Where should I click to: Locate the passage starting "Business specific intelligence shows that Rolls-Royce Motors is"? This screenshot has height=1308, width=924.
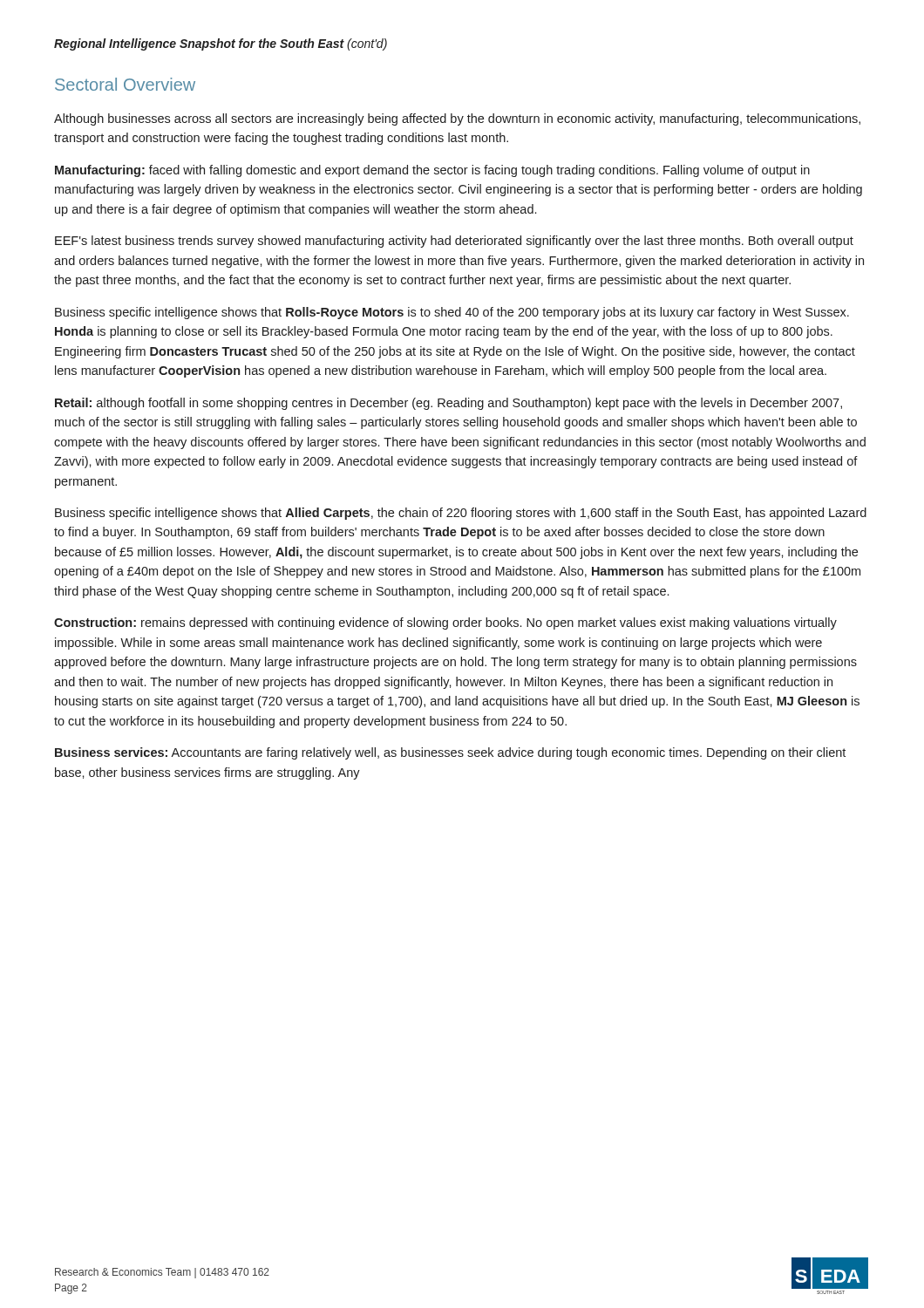pyautogui.click(x=455, y=341)
